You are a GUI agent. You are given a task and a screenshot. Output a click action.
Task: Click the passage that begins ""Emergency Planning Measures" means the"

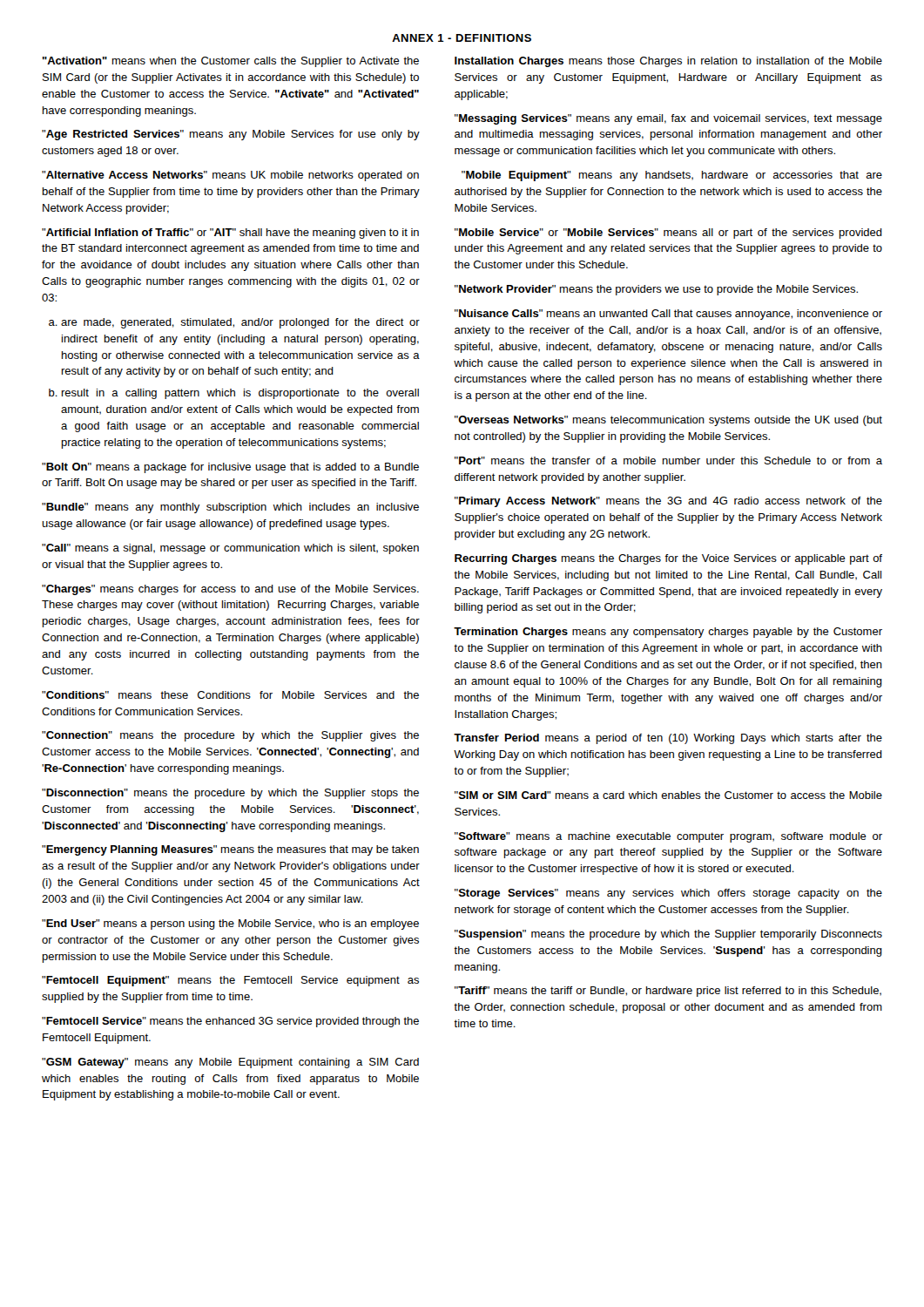click(x=231, y=875)
